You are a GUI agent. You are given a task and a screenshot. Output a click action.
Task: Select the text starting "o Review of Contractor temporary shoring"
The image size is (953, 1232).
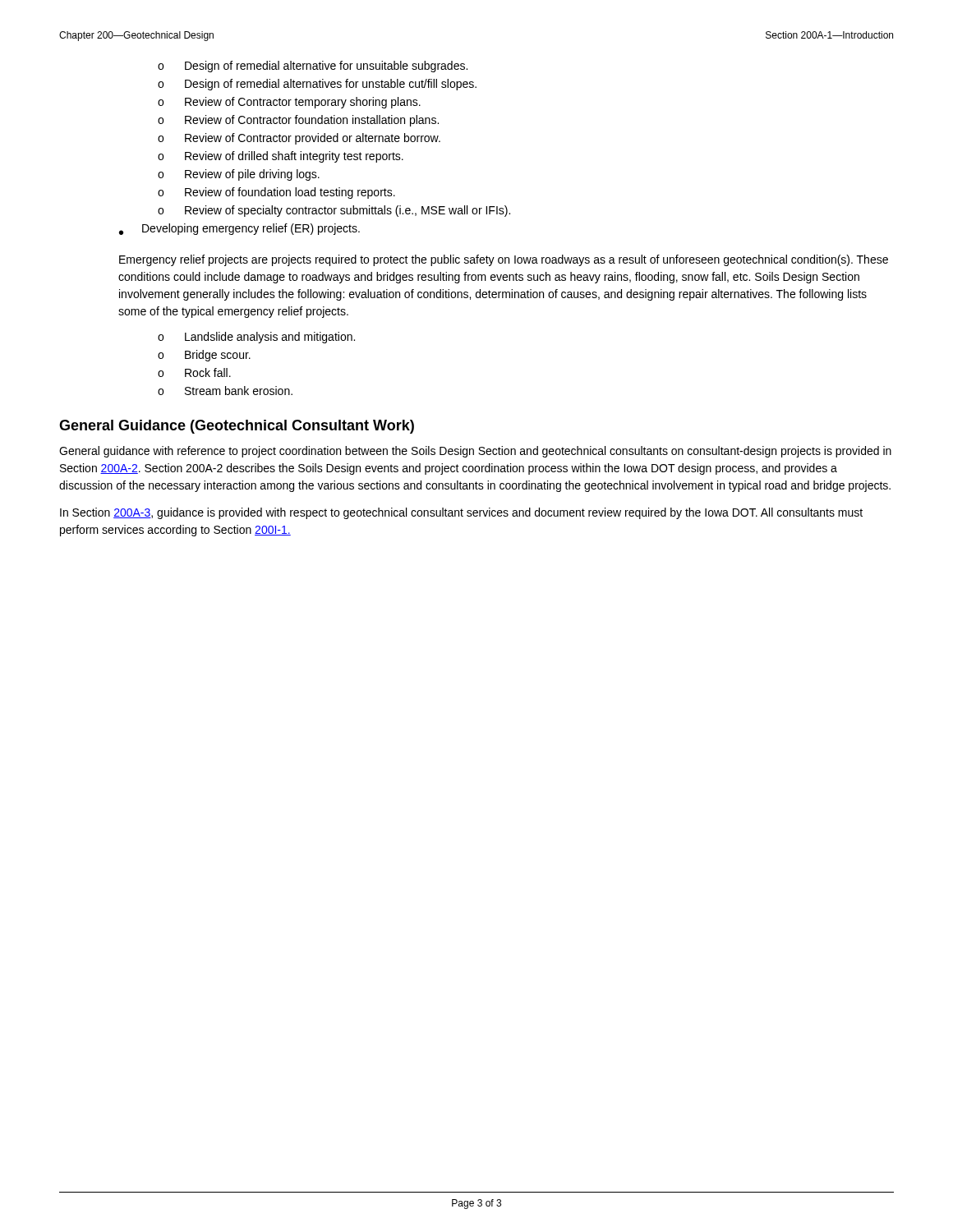(x=289, y=103)
